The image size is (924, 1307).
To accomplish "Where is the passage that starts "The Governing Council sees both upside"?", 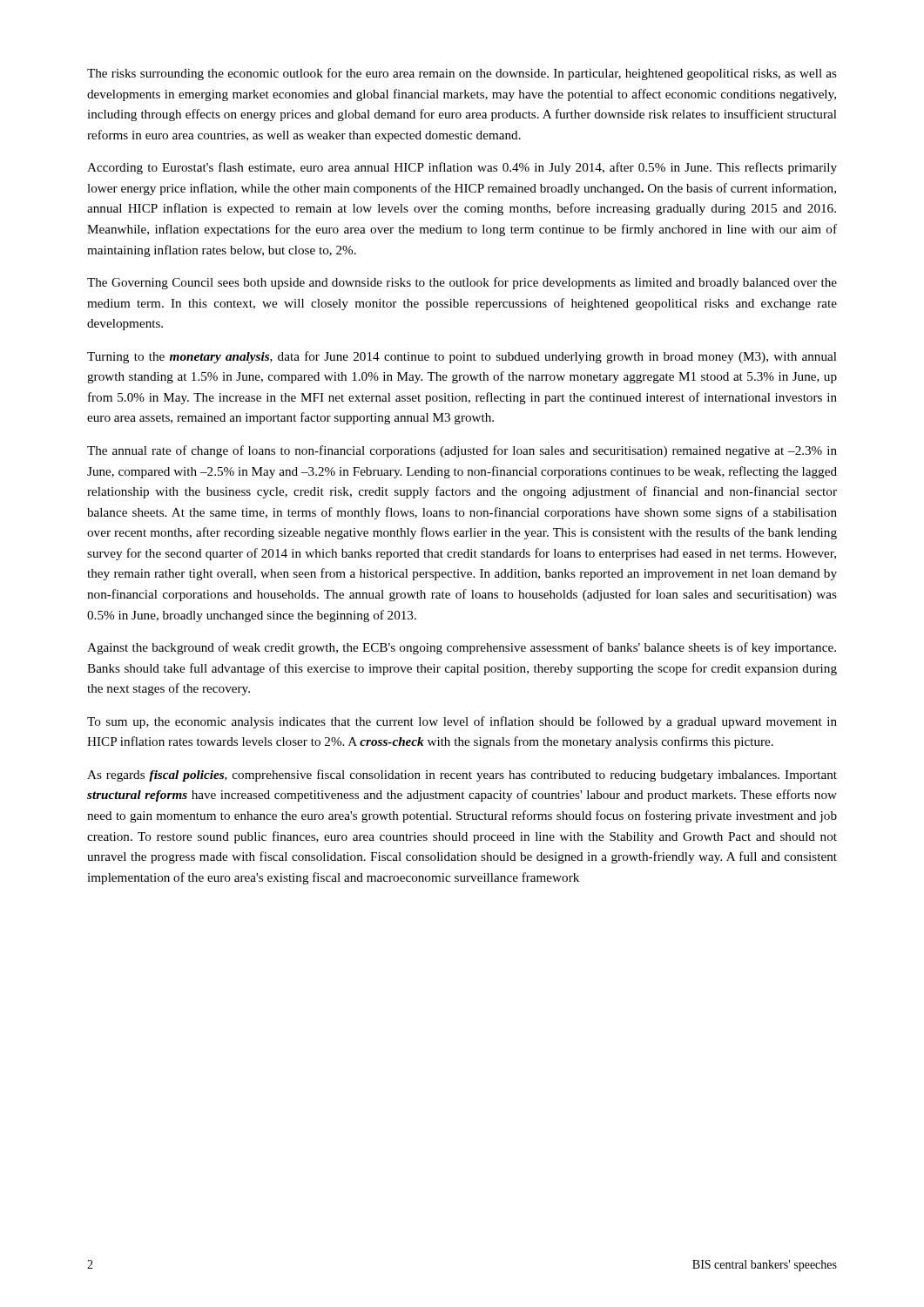I will click(462, 302).
